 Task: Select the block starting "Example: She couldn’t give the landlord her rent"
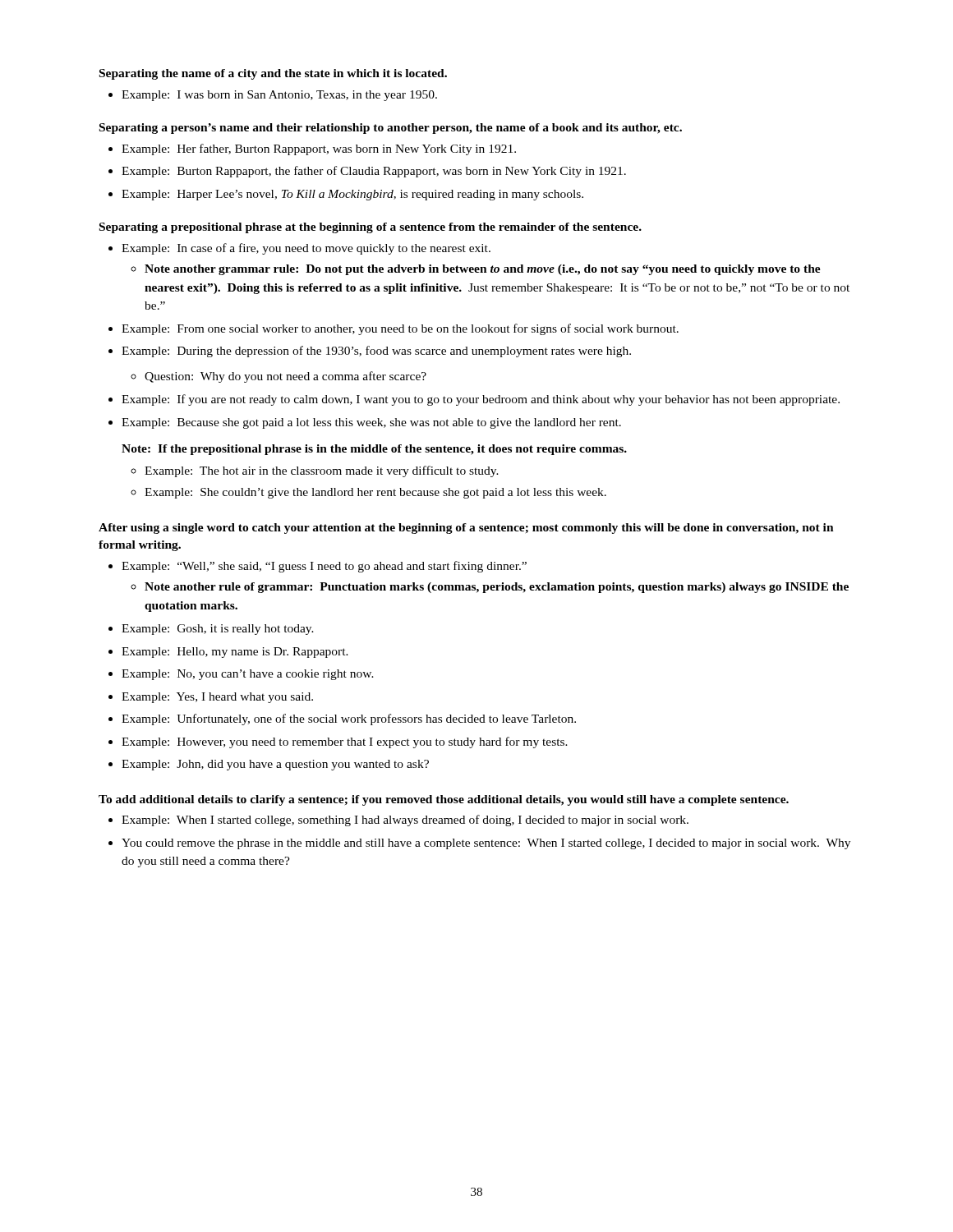coord(376,492)
